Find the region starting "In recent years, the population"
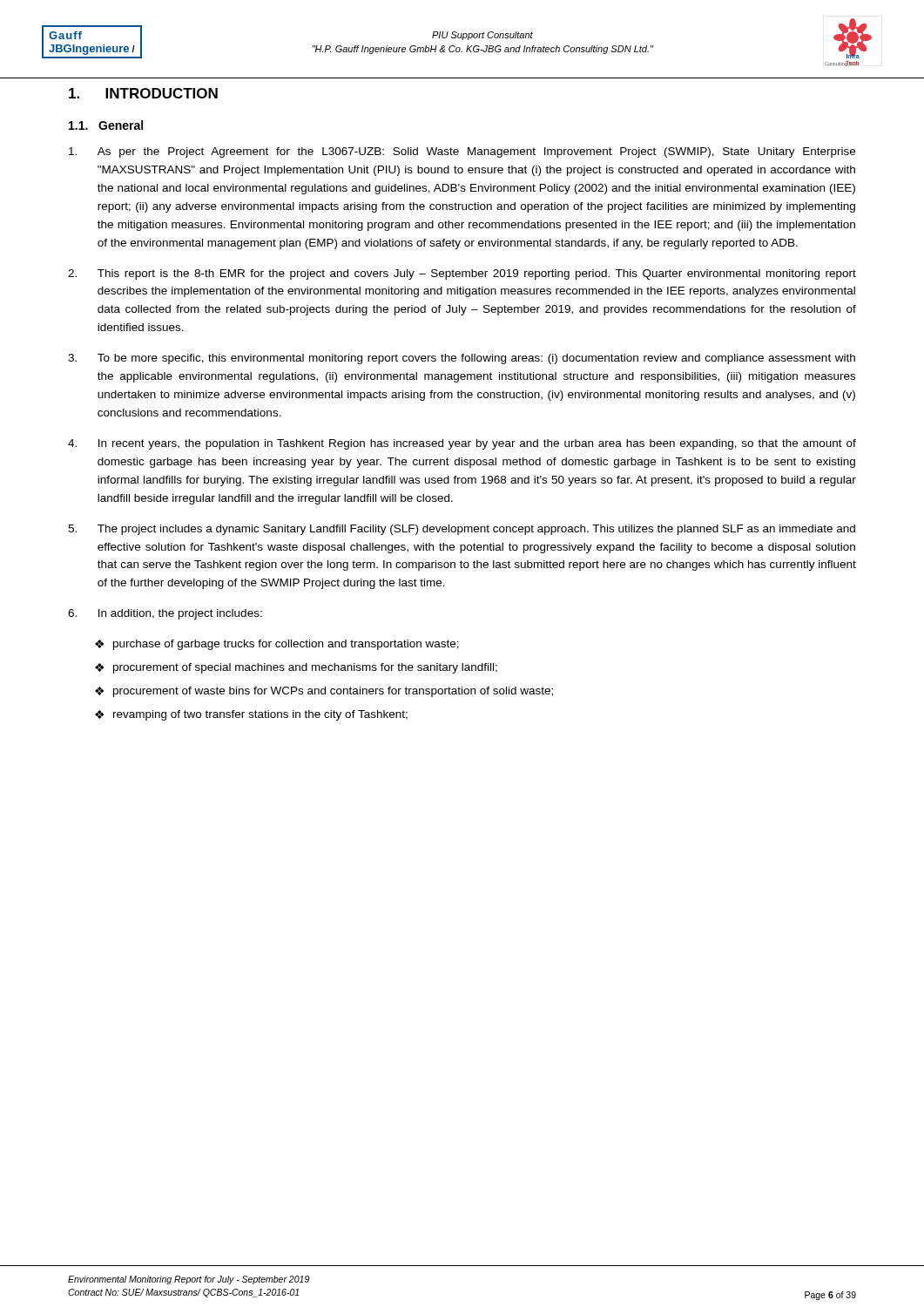Image resolution: width=924 pixels, height=1307 pixels. [x=462, y=471]
